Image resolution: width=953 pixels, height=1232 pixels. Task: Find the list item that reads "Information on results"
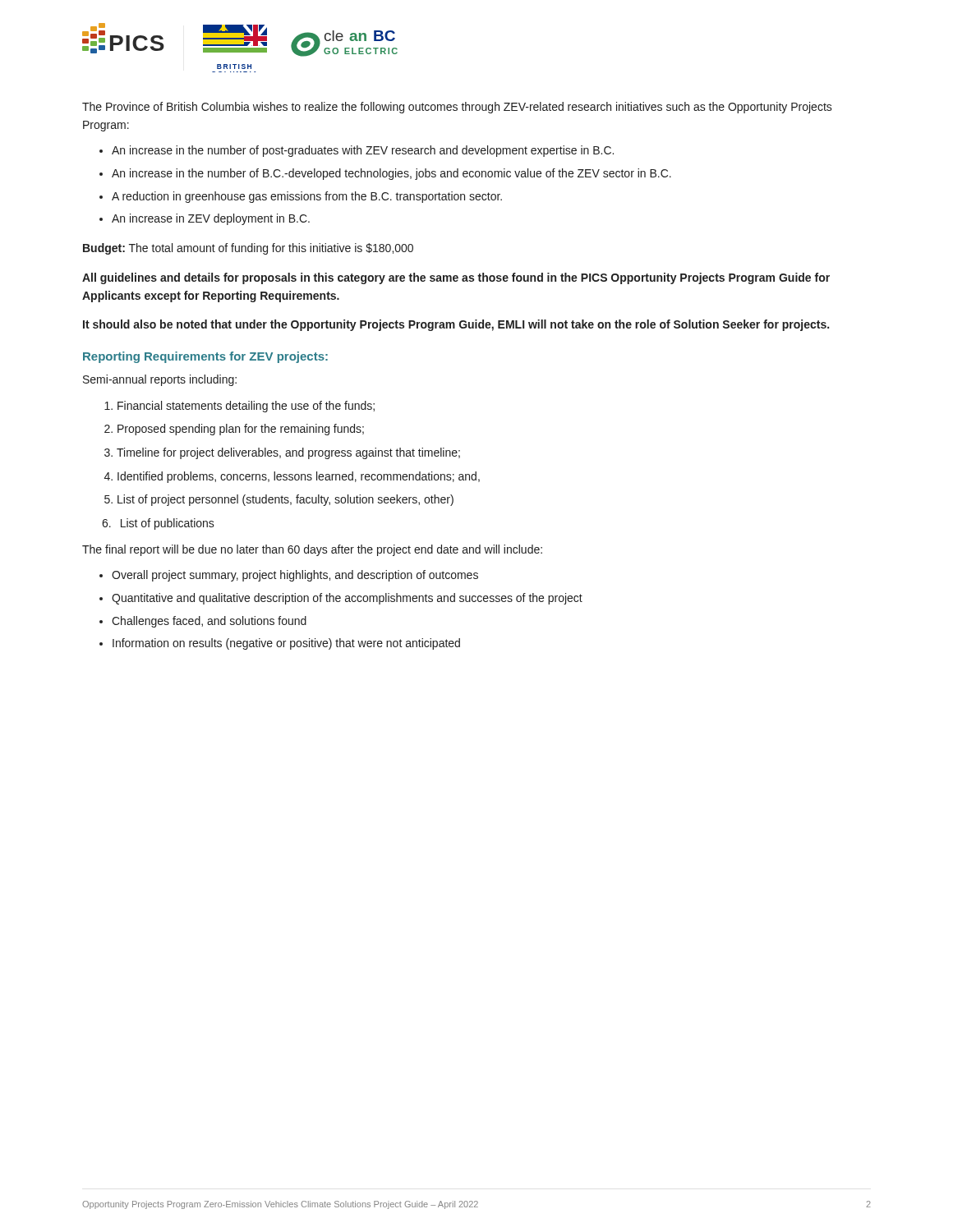[x=286, y=643]
